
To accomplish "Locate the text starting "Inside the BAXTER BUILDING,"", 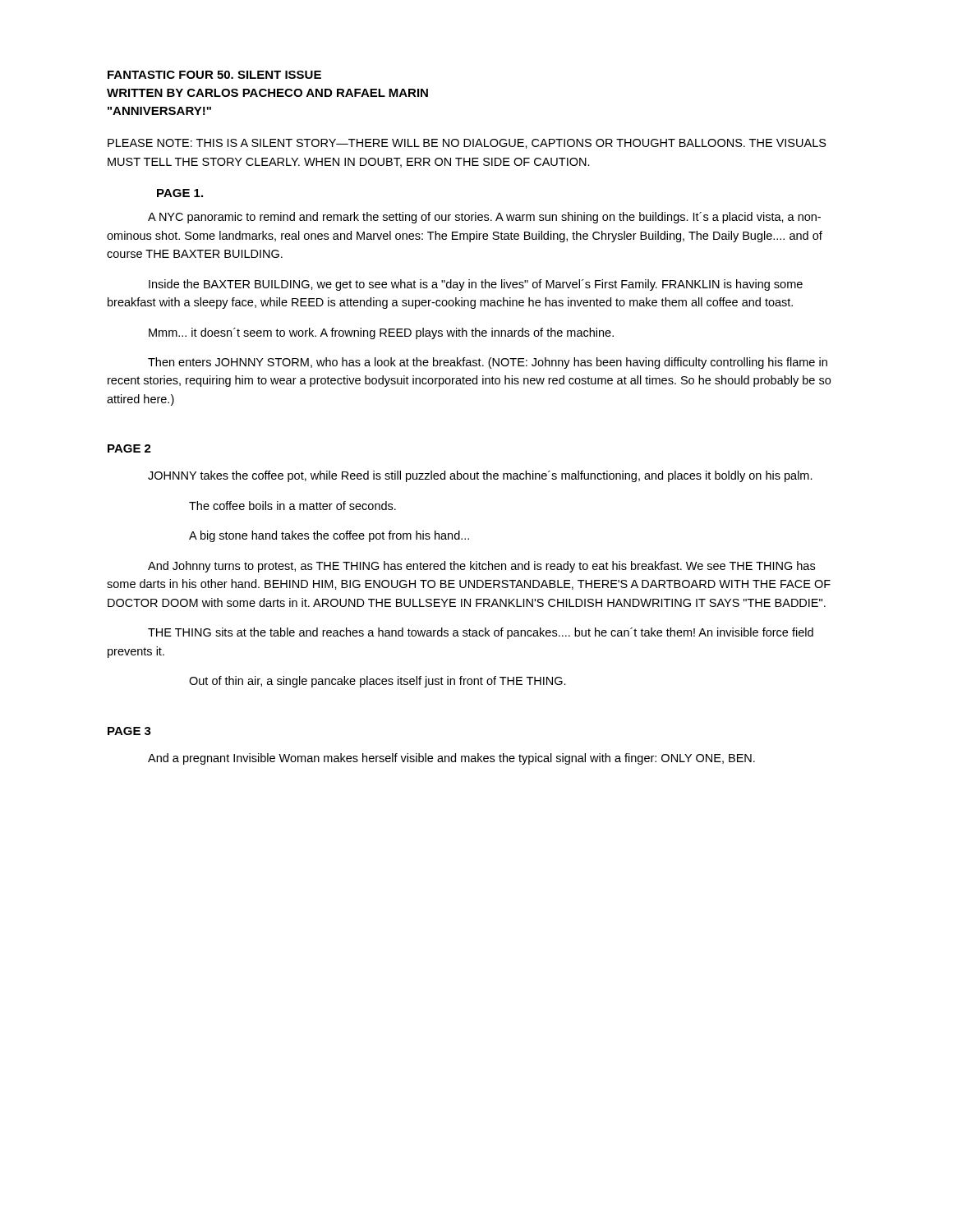I will tap(455, 293).
